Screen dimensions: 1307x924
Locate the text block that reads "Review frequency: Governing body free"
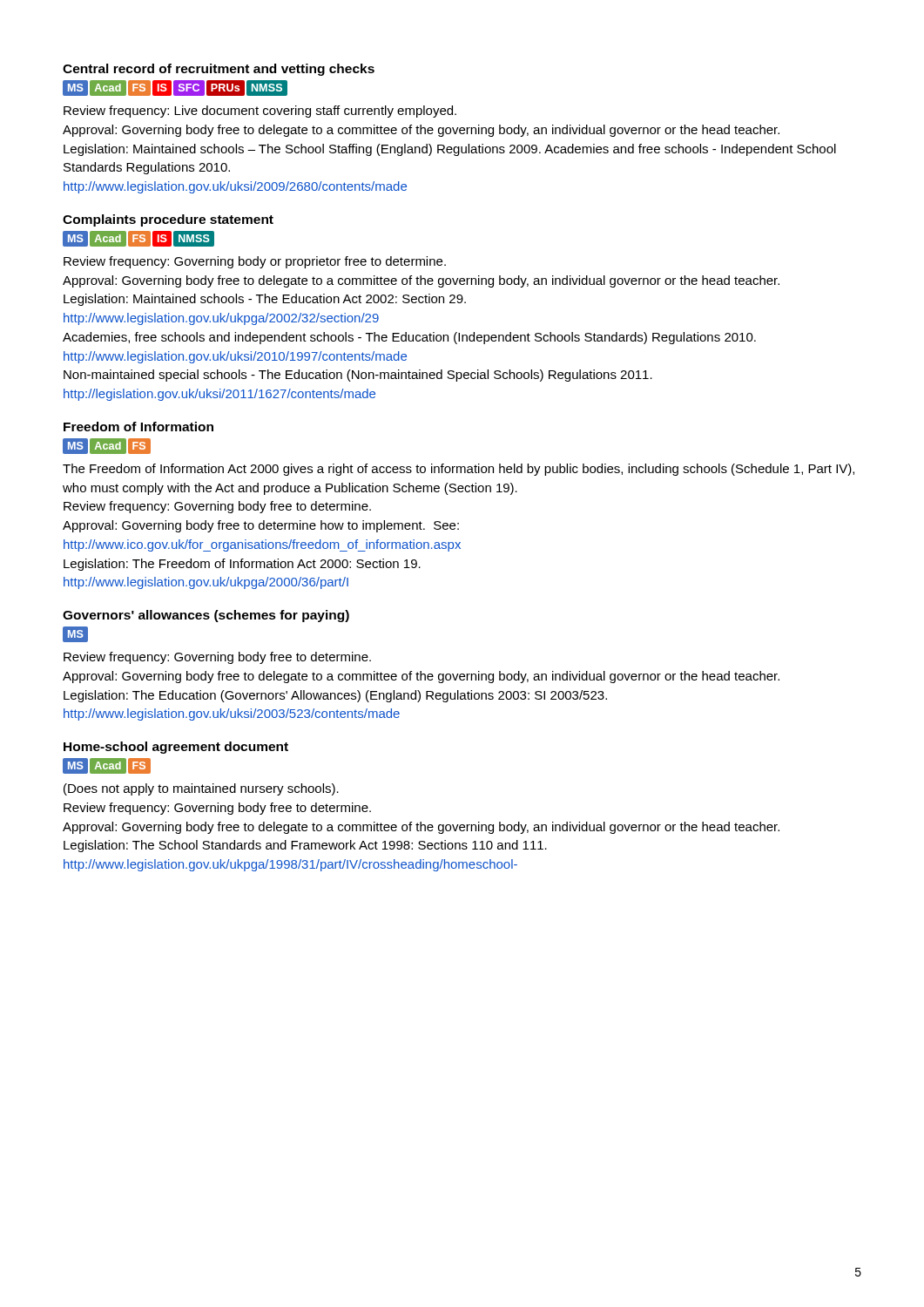click(x=422, y=685)
